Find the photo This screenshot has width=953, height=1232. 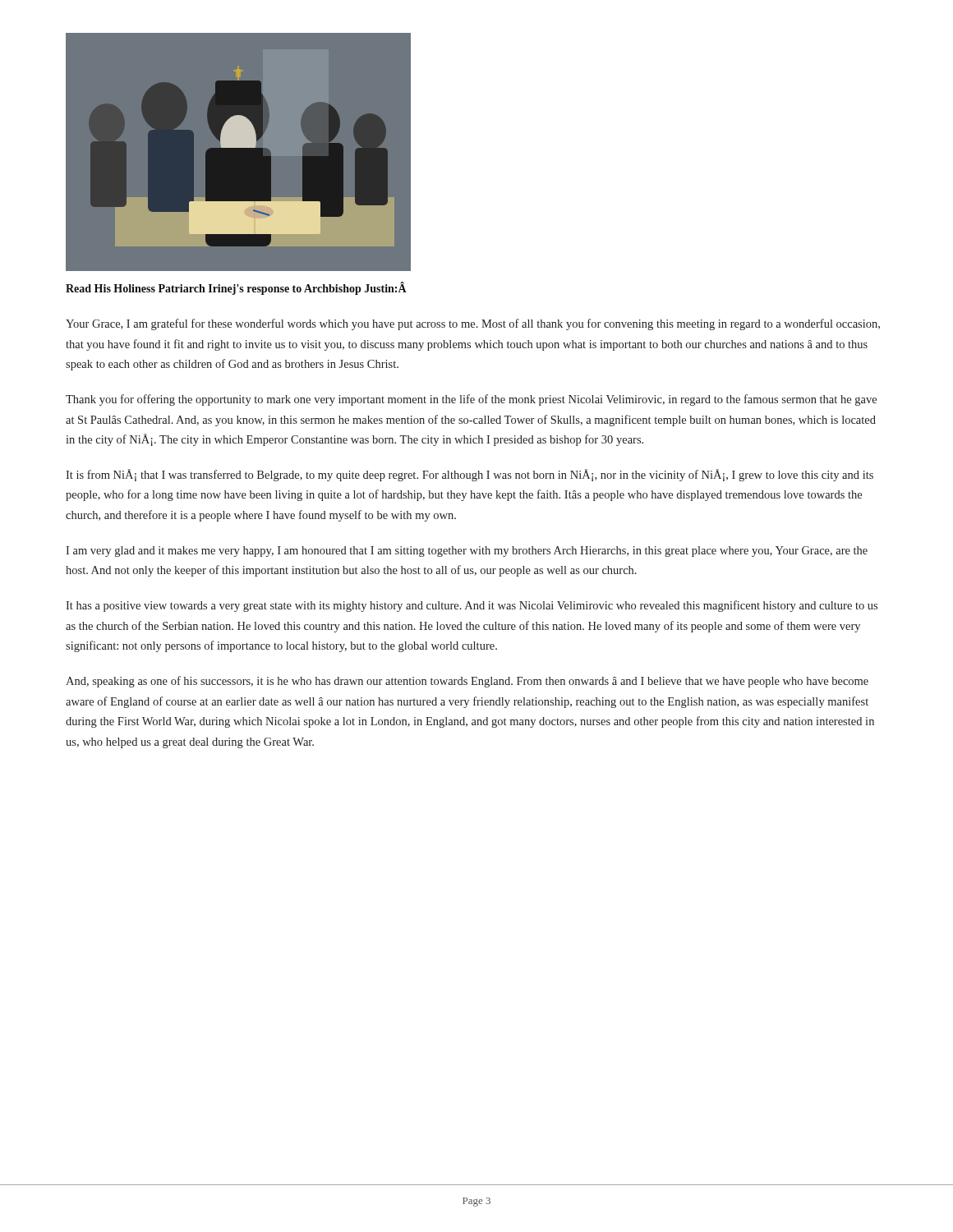(238, 154)
